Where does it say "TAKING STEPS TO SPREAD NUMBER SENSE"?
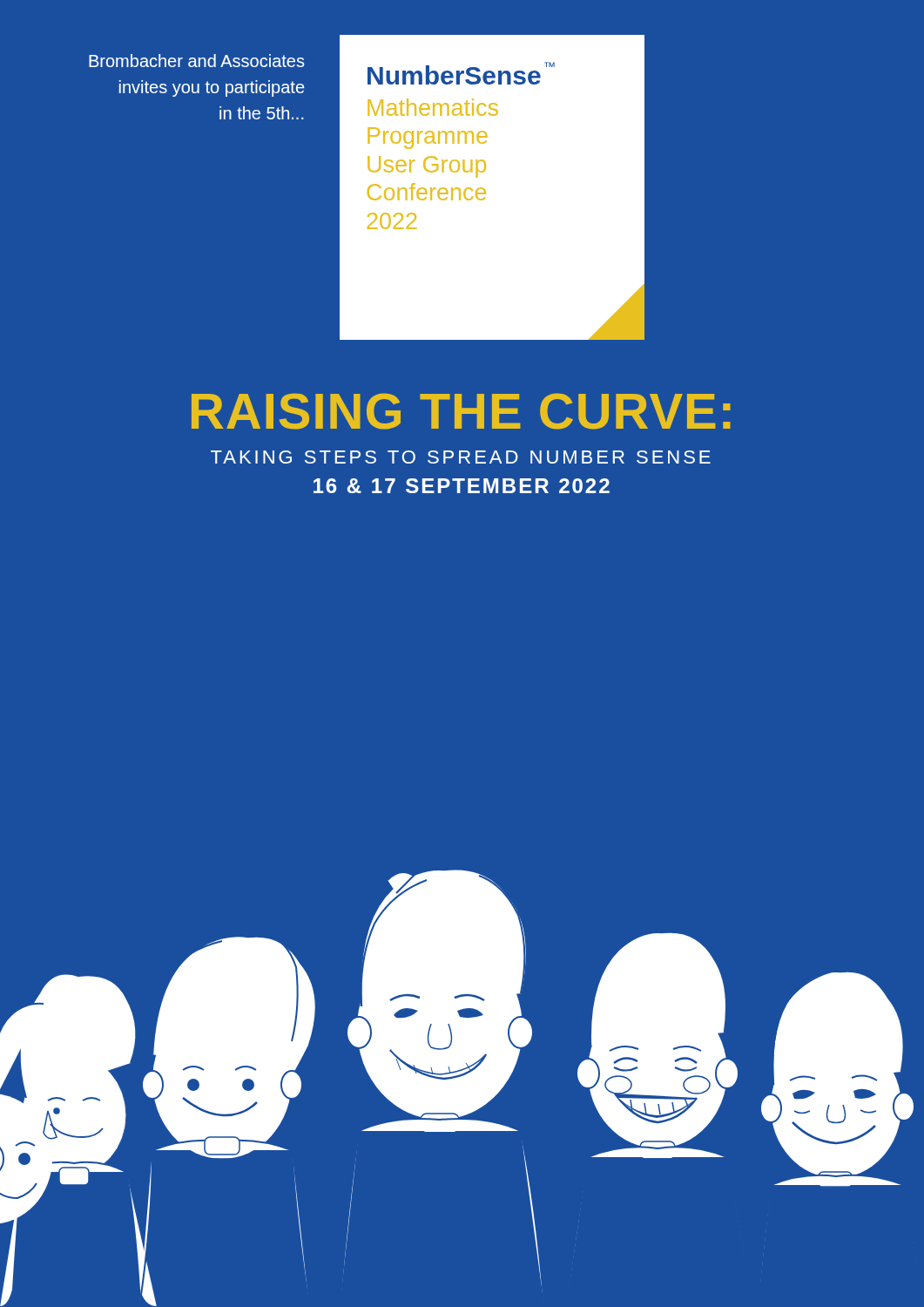The height and width of the screenshot is (1307, 924). [462, 457]
